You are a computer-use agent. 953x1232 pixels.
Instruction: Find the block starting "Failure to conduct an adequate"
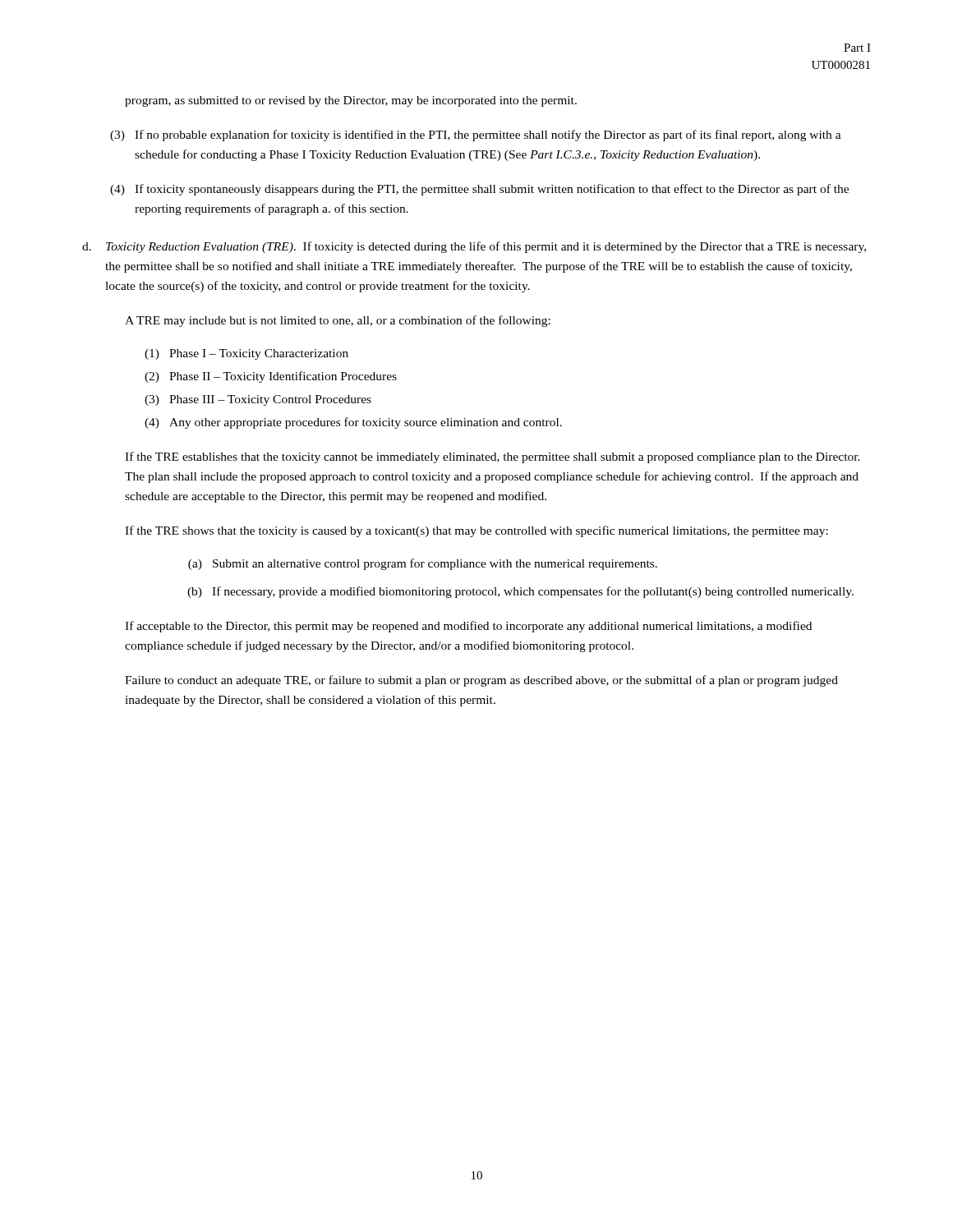481,690
